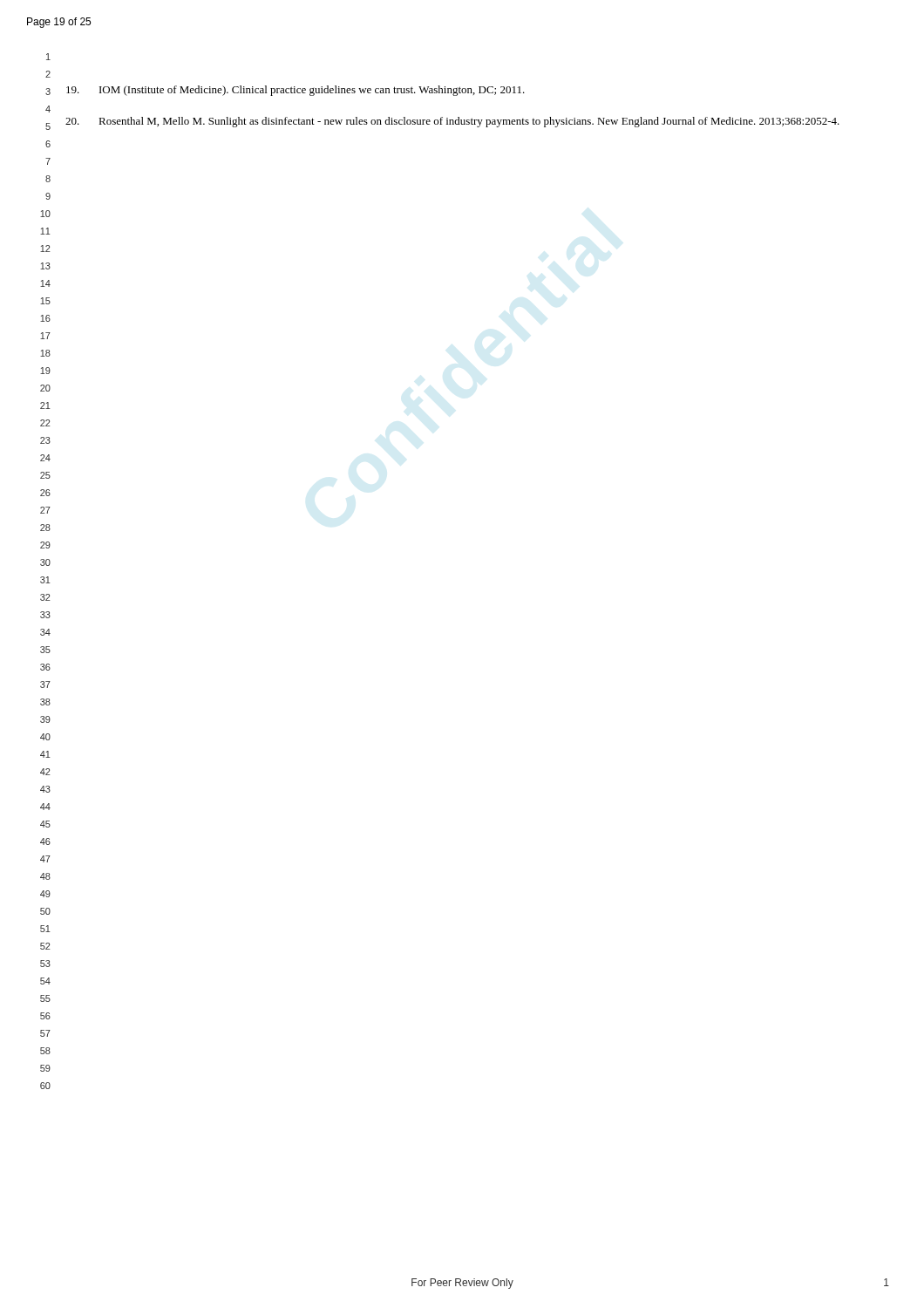
Task: Click on the text starting "20.Rosenthal M, Mello M. Sunlight"
Action: click(x=469, y=121)
